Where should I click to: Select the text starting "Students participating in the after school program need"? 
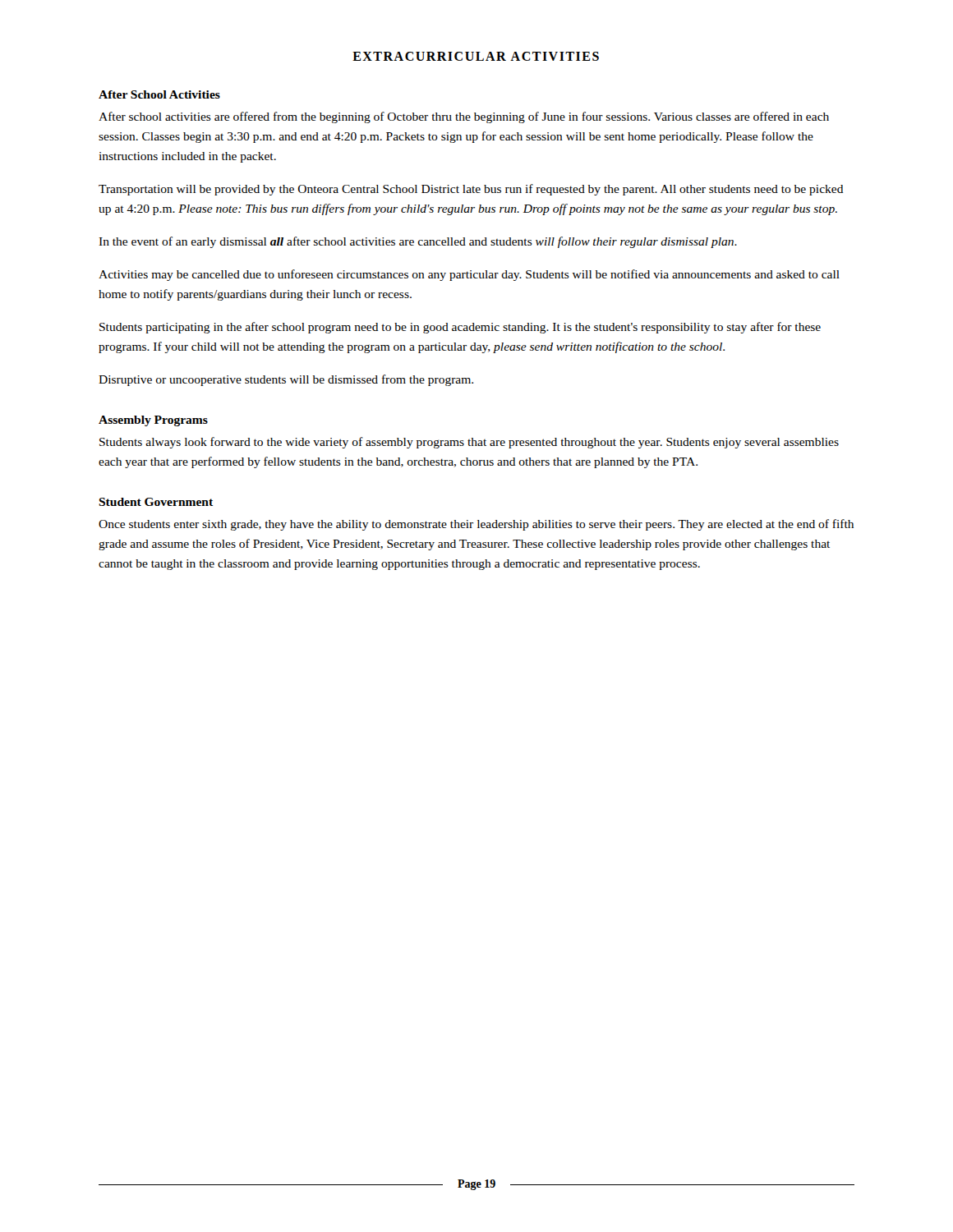[460, 336]
